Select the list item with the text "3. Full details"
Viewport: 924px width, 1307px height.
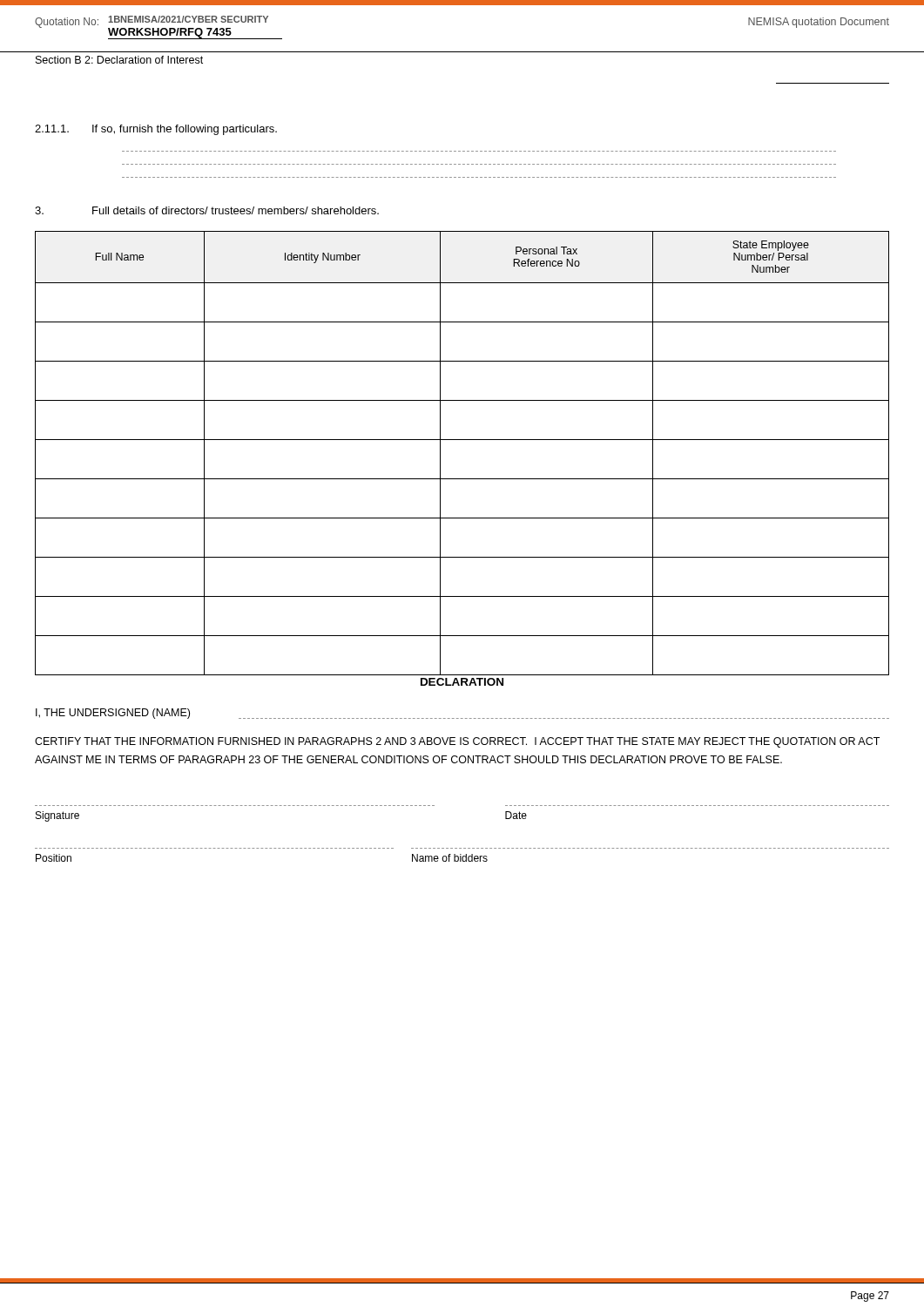pos(207,210)
